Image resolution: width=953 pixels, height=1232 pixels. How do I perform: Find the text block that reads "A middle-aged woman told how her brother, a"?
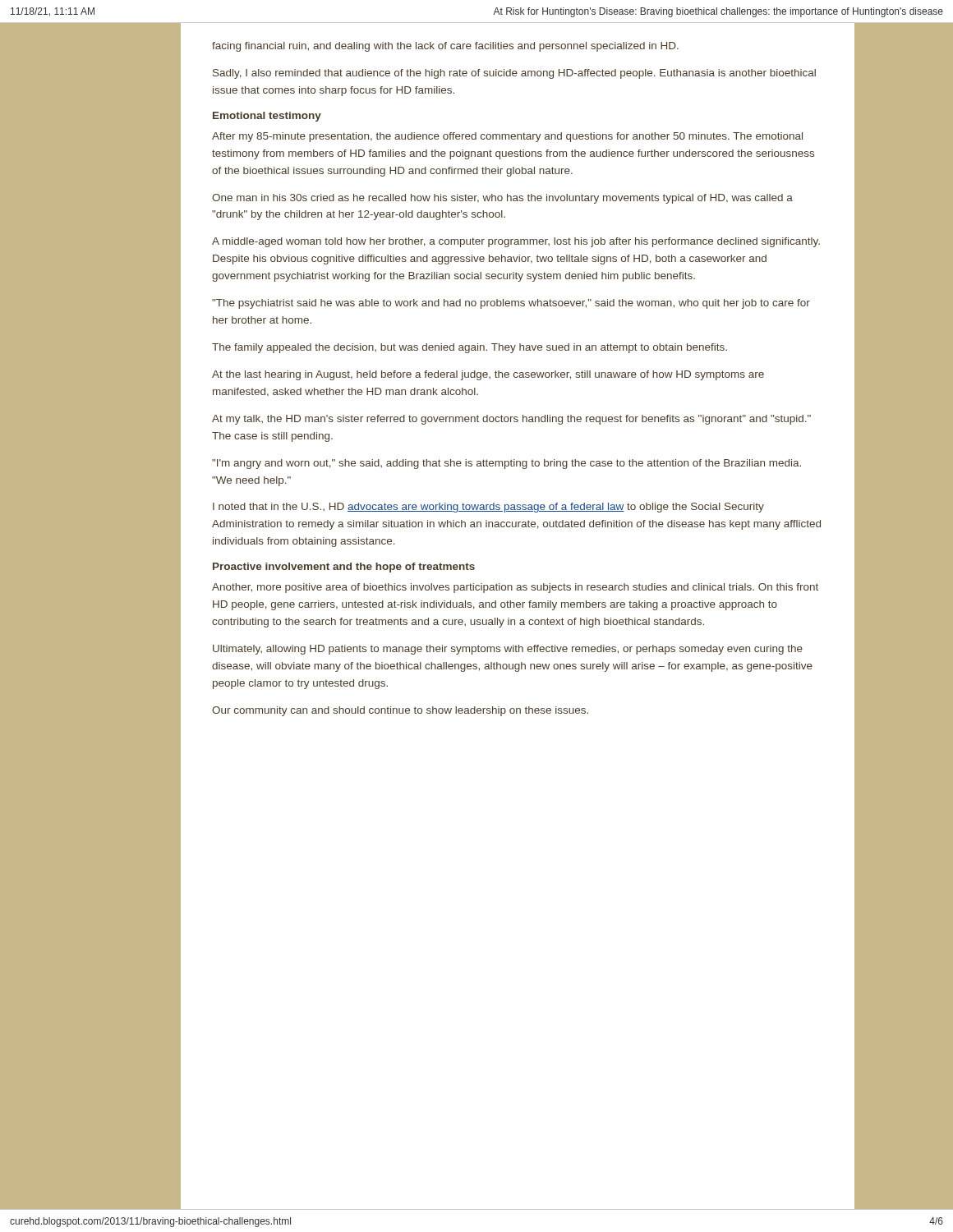(x=516, y=259)
